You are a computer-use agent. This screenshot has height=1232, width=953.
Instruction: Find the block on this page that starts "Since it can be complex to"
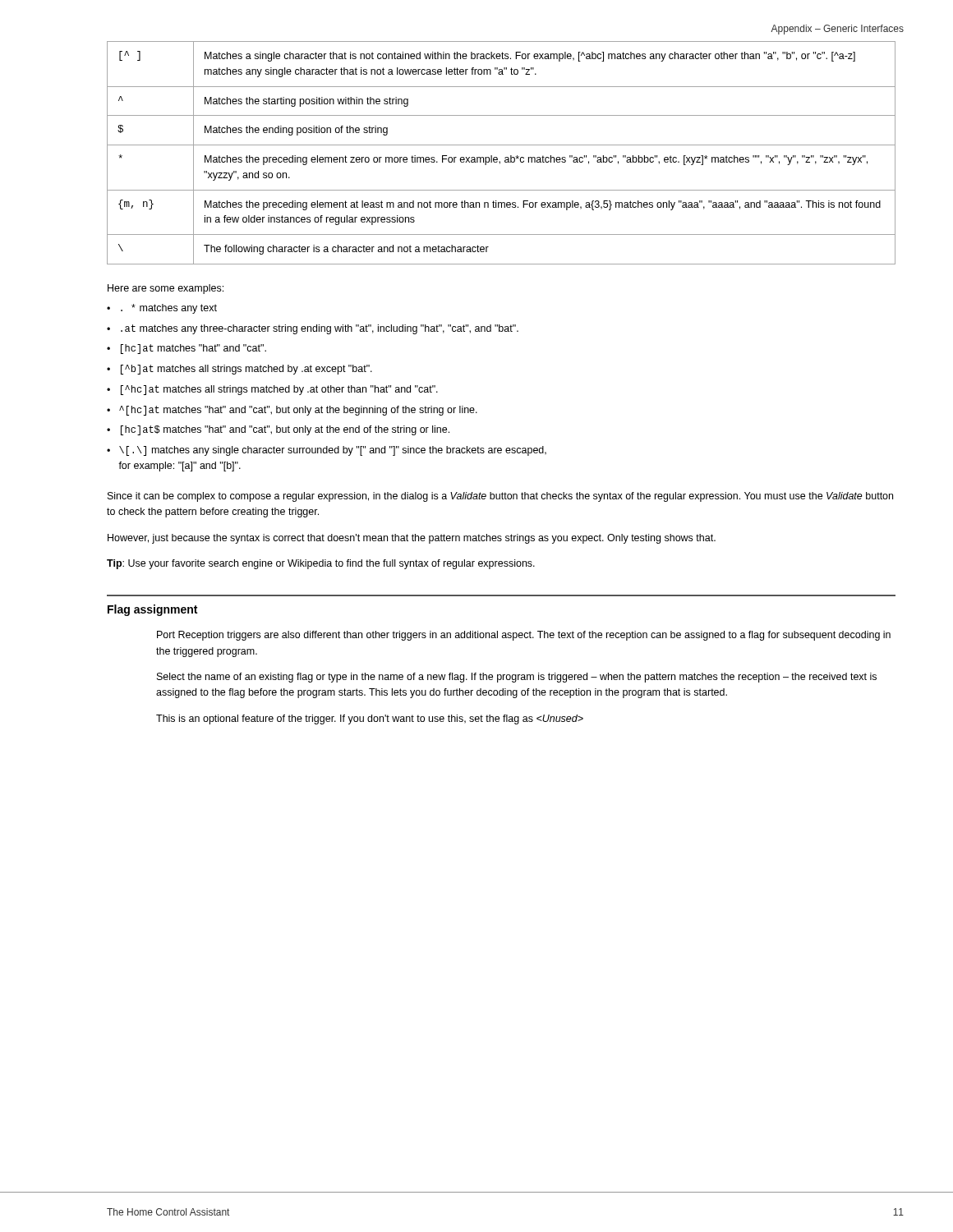point(500,504)
